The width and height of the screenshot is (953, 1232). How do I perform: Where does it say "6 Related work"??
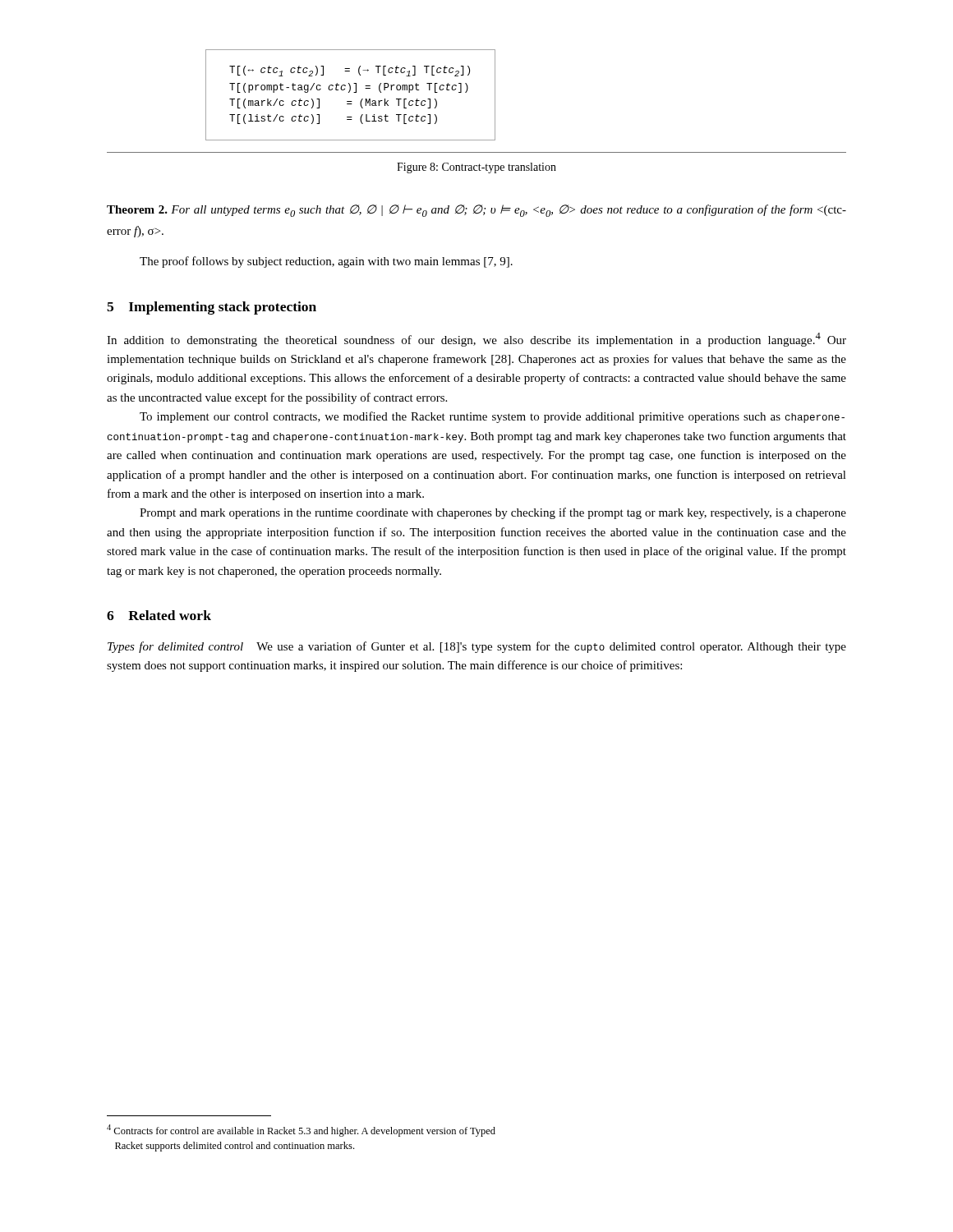coord(159,615)
